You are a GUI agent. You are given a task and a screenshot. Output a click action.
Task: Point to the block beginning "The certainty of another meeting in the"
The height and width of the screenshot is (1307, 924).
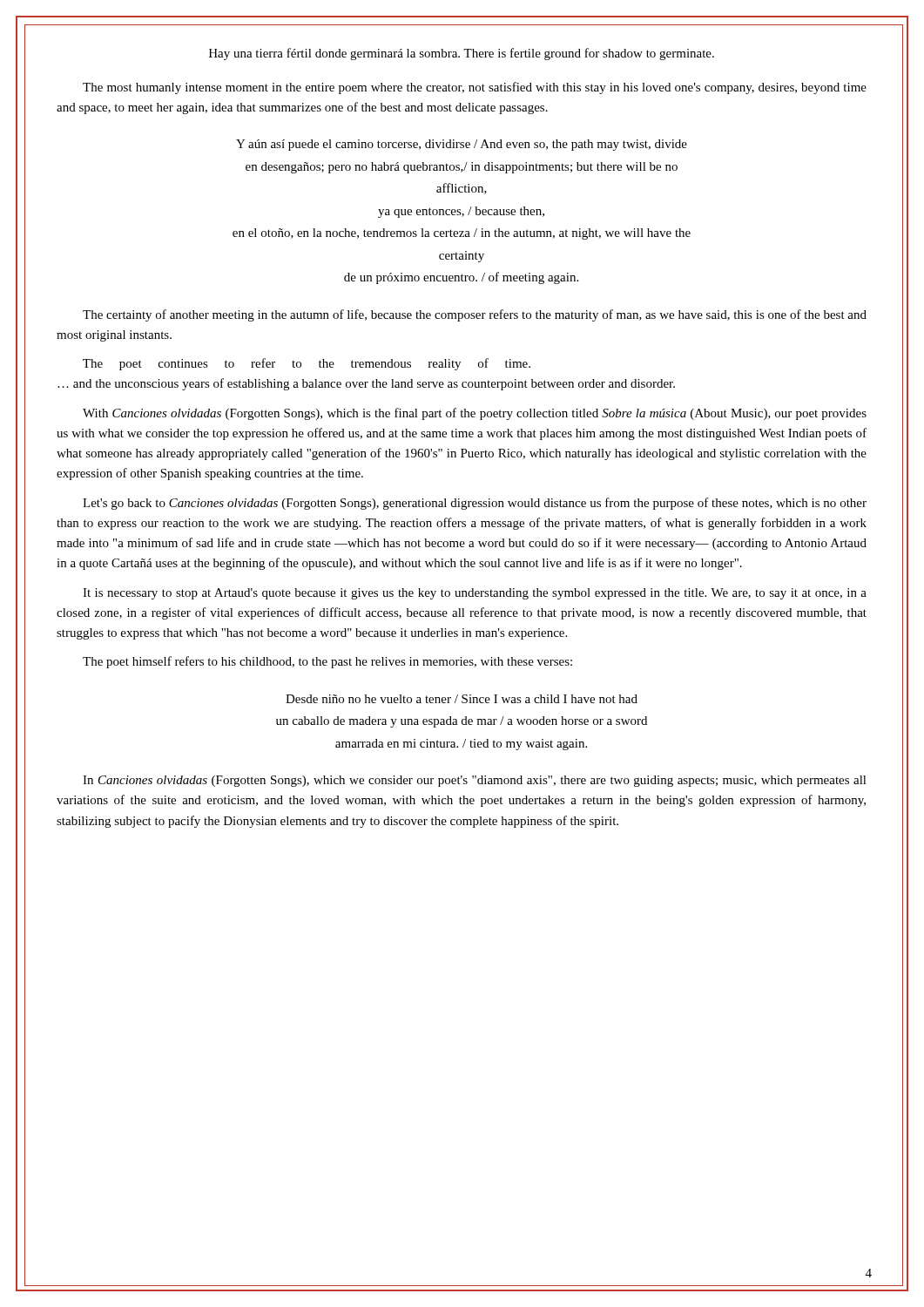point(462,324)
